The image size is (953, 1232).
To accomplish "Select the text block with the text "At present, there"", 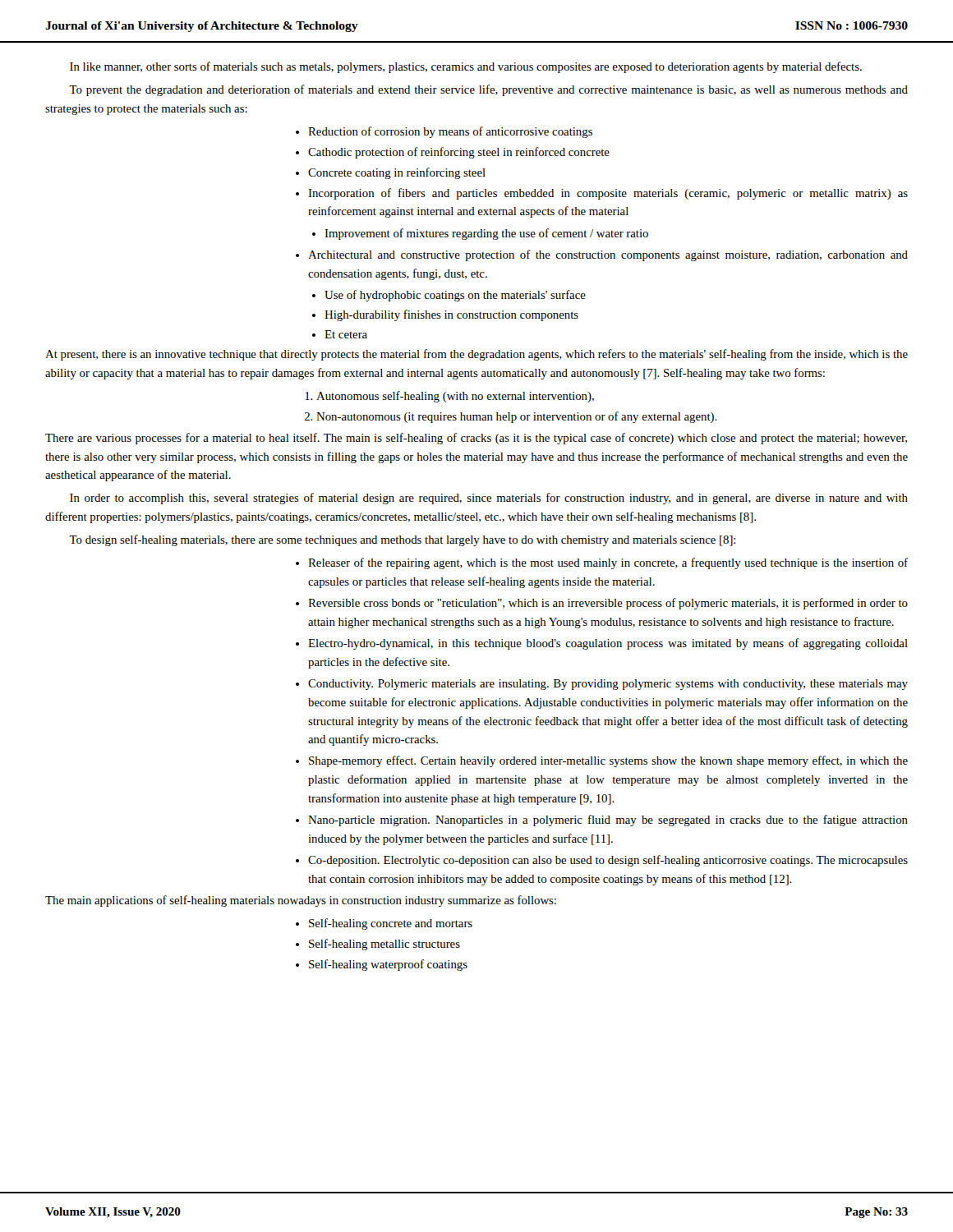I will (476, 364).
